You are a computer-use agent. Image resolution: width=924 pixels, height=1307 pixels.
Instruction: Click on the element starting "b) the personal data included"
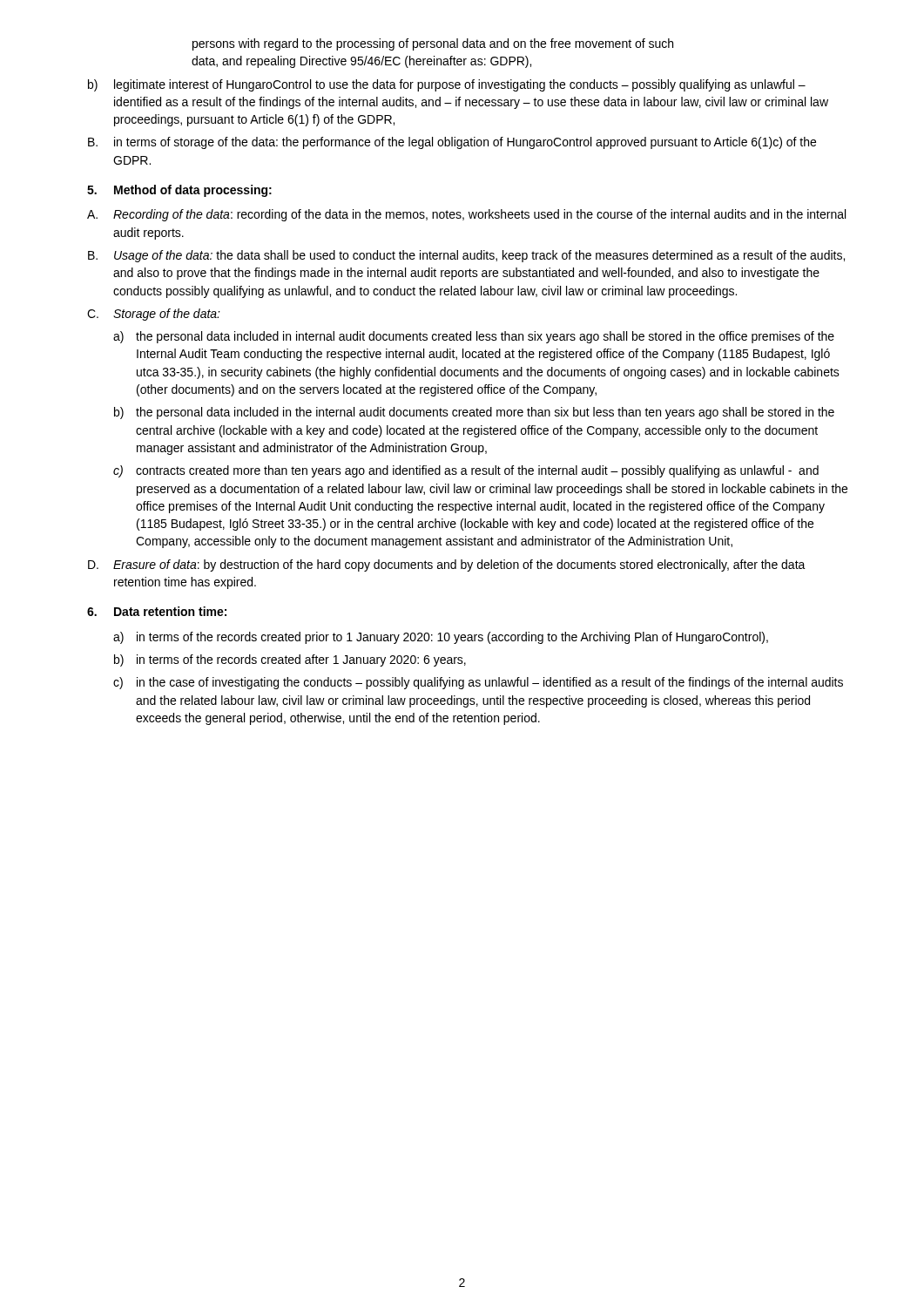click(x=484, y=430)
